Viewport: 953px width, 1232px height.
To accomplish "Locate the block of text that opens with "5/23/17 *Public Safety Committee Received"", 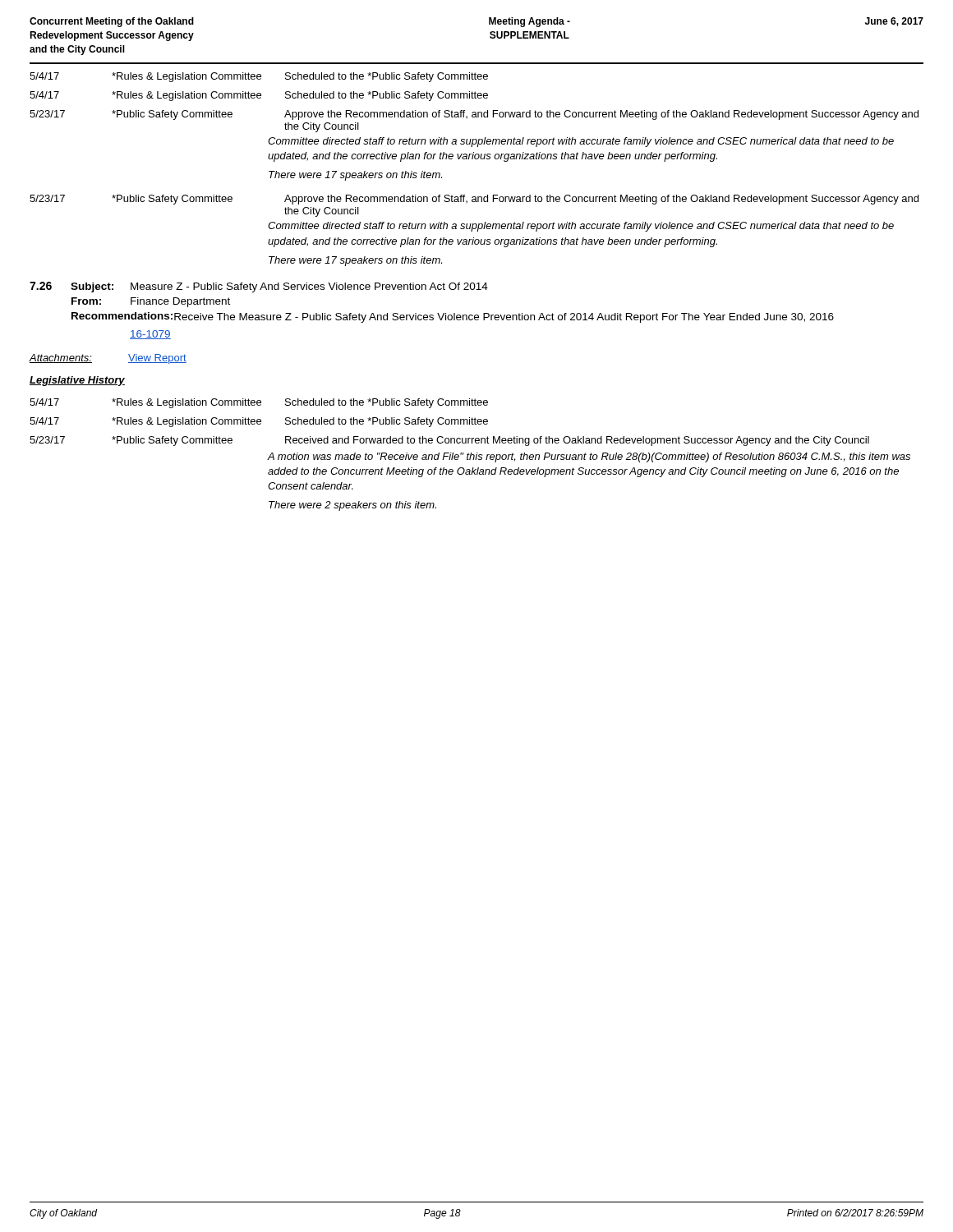I will click(x=476, y=440).
